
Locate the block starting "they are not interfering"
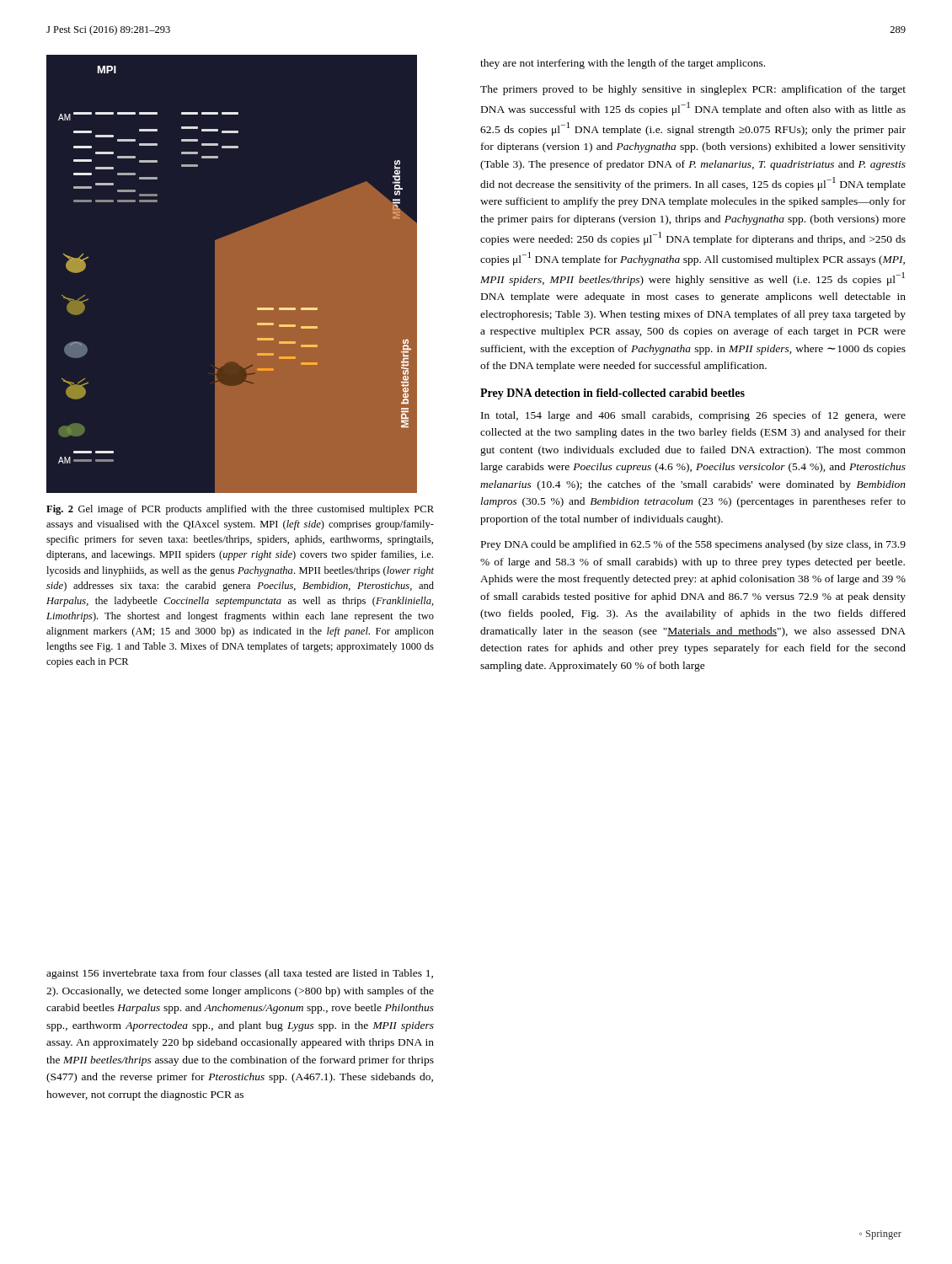[623, 63]
